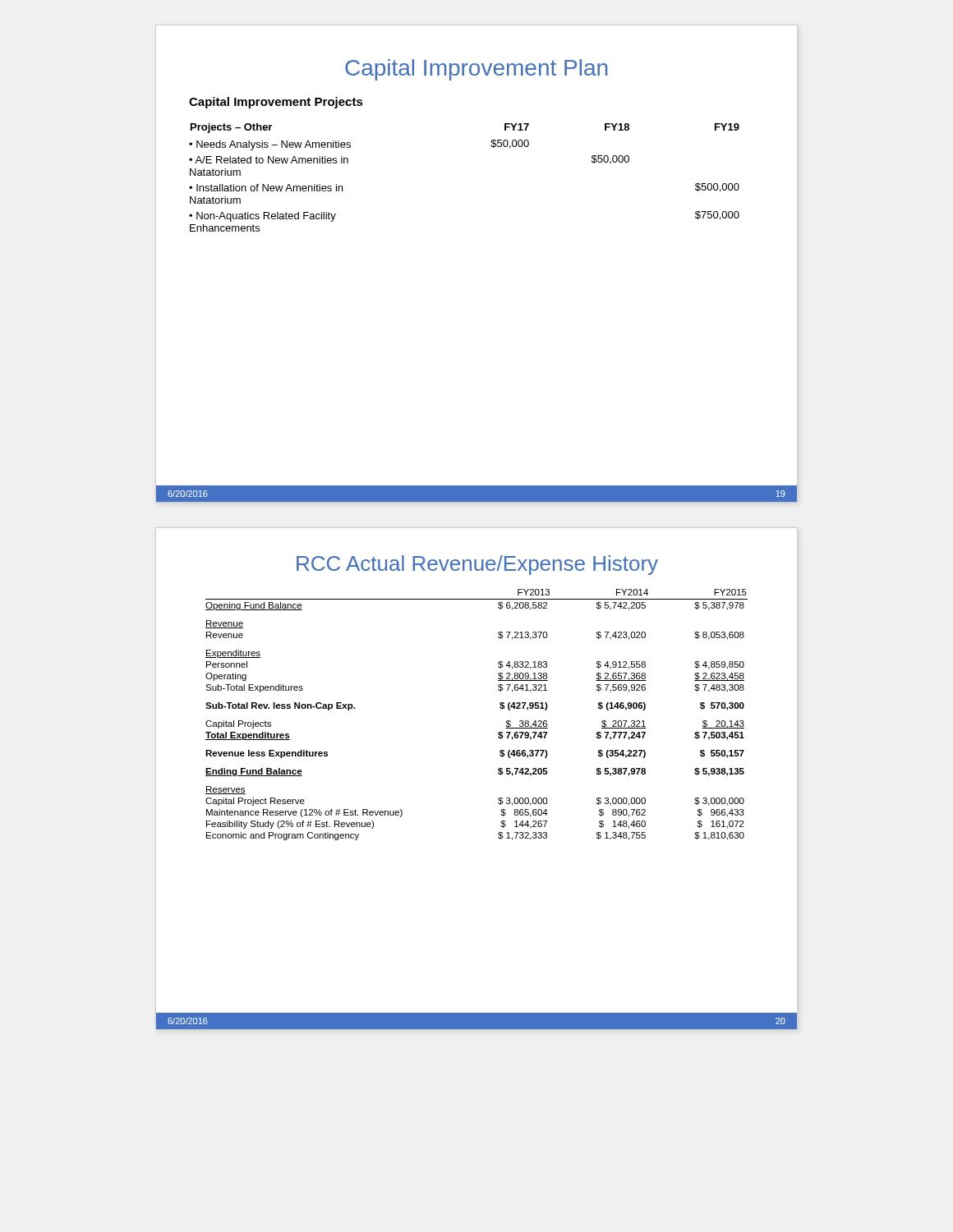Screen dimensions: 1232x953
Task: Select the table that reads "$ 5,387,978"
Action: click(476, 714)
